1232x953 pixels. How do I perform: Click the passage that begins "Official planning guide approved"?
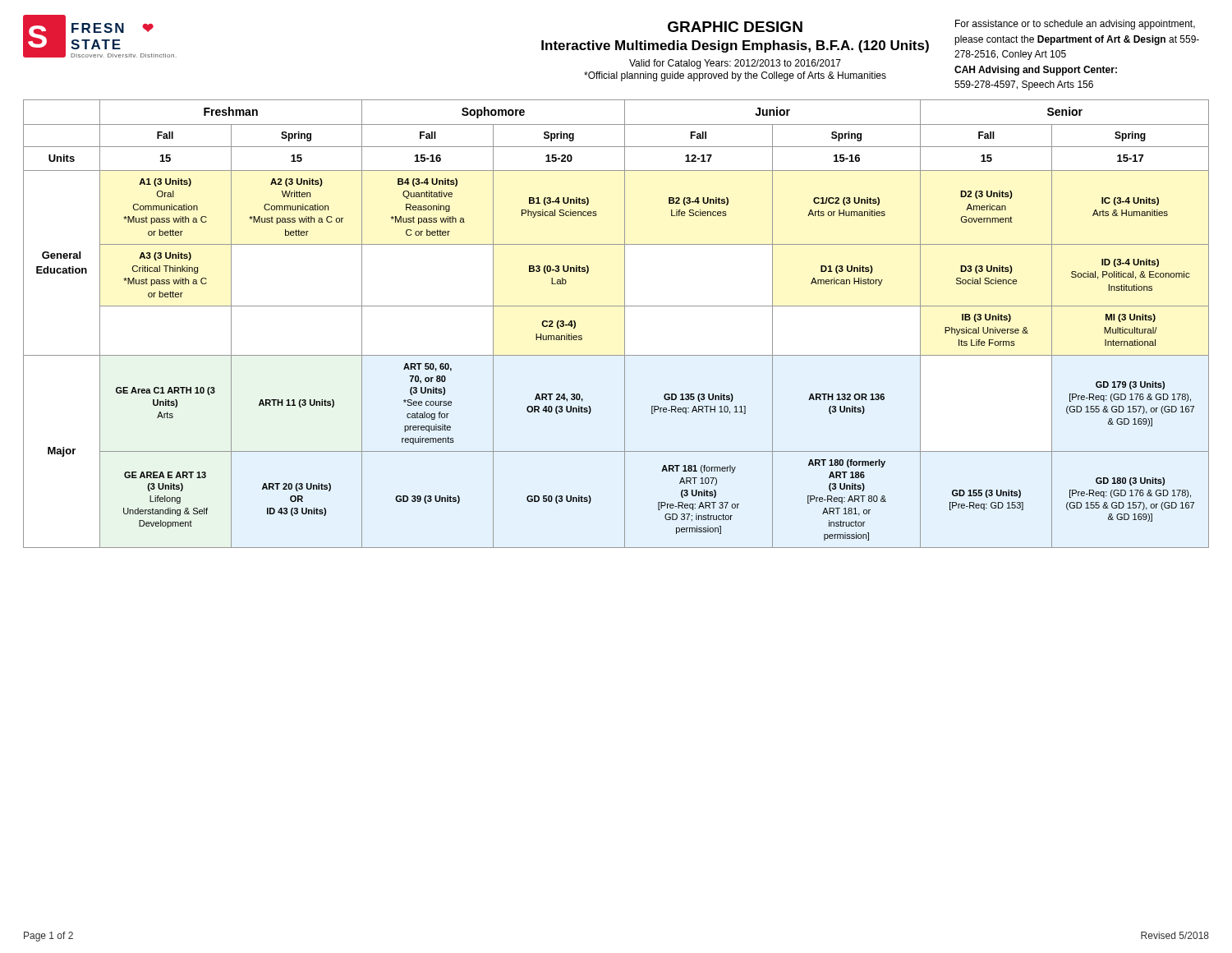point(735,76)
